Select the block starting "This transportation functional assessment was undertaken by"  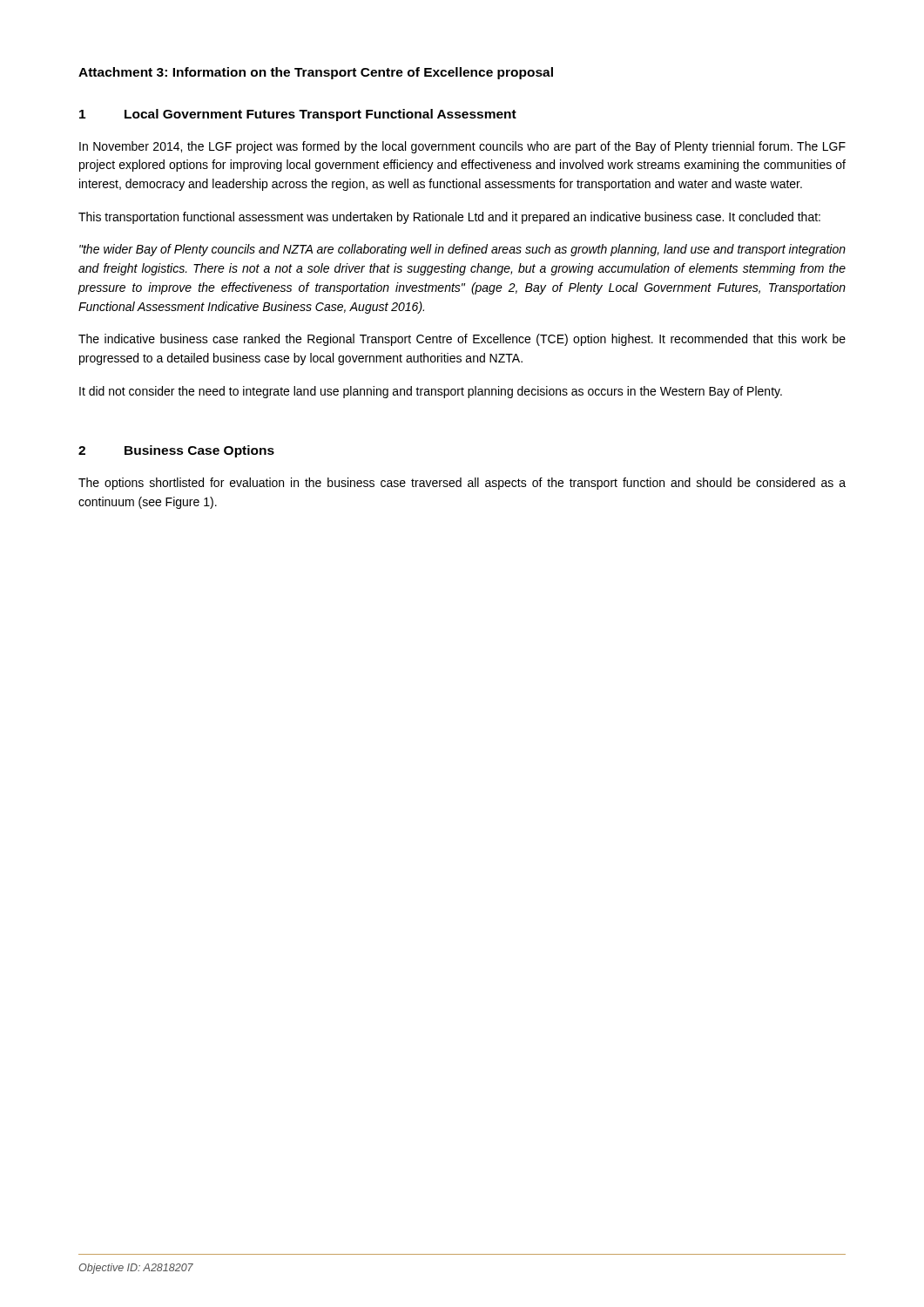[450, 217]
